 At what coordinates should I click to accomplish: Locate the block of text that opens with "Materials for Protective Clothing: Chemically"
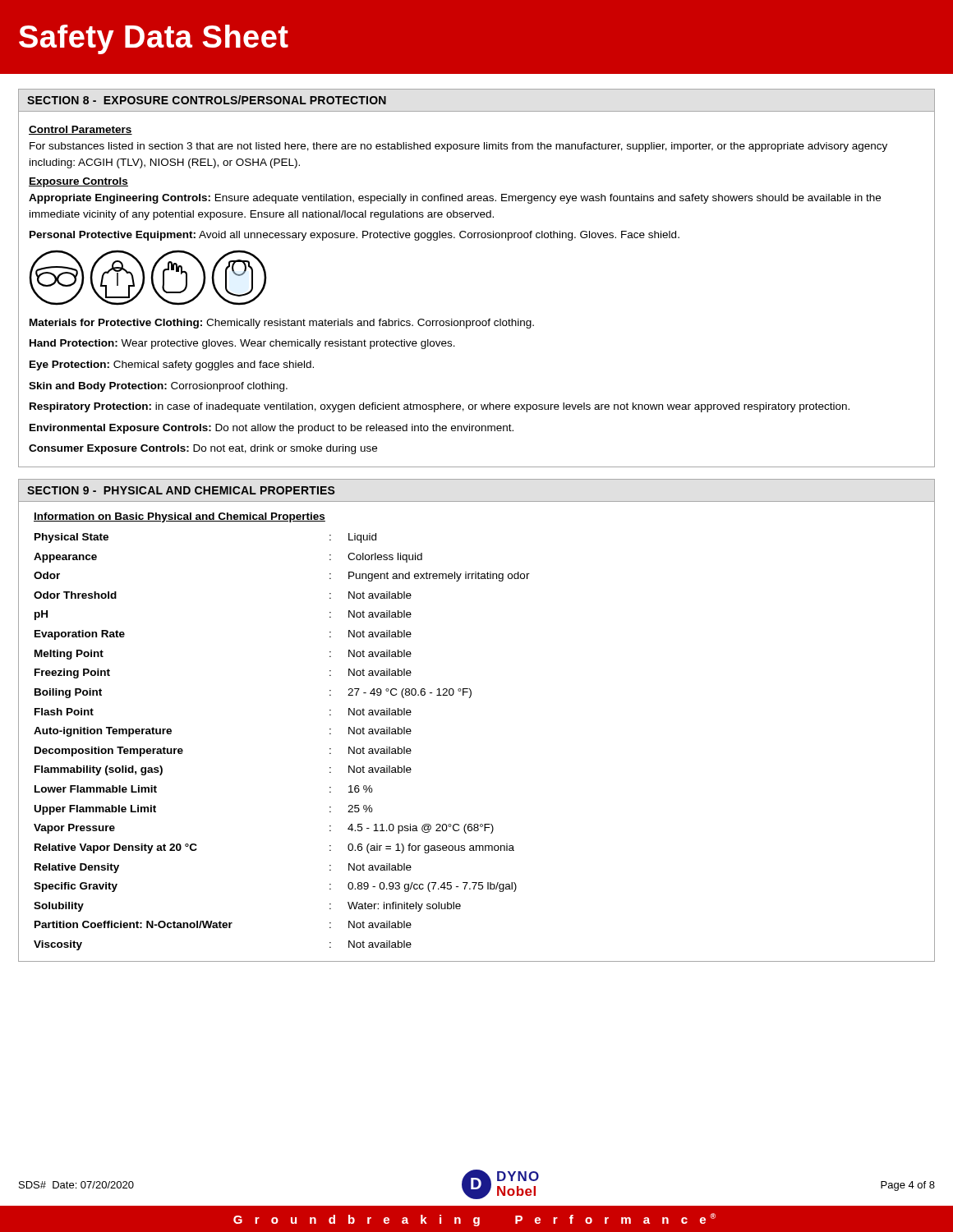coord(282,324)
